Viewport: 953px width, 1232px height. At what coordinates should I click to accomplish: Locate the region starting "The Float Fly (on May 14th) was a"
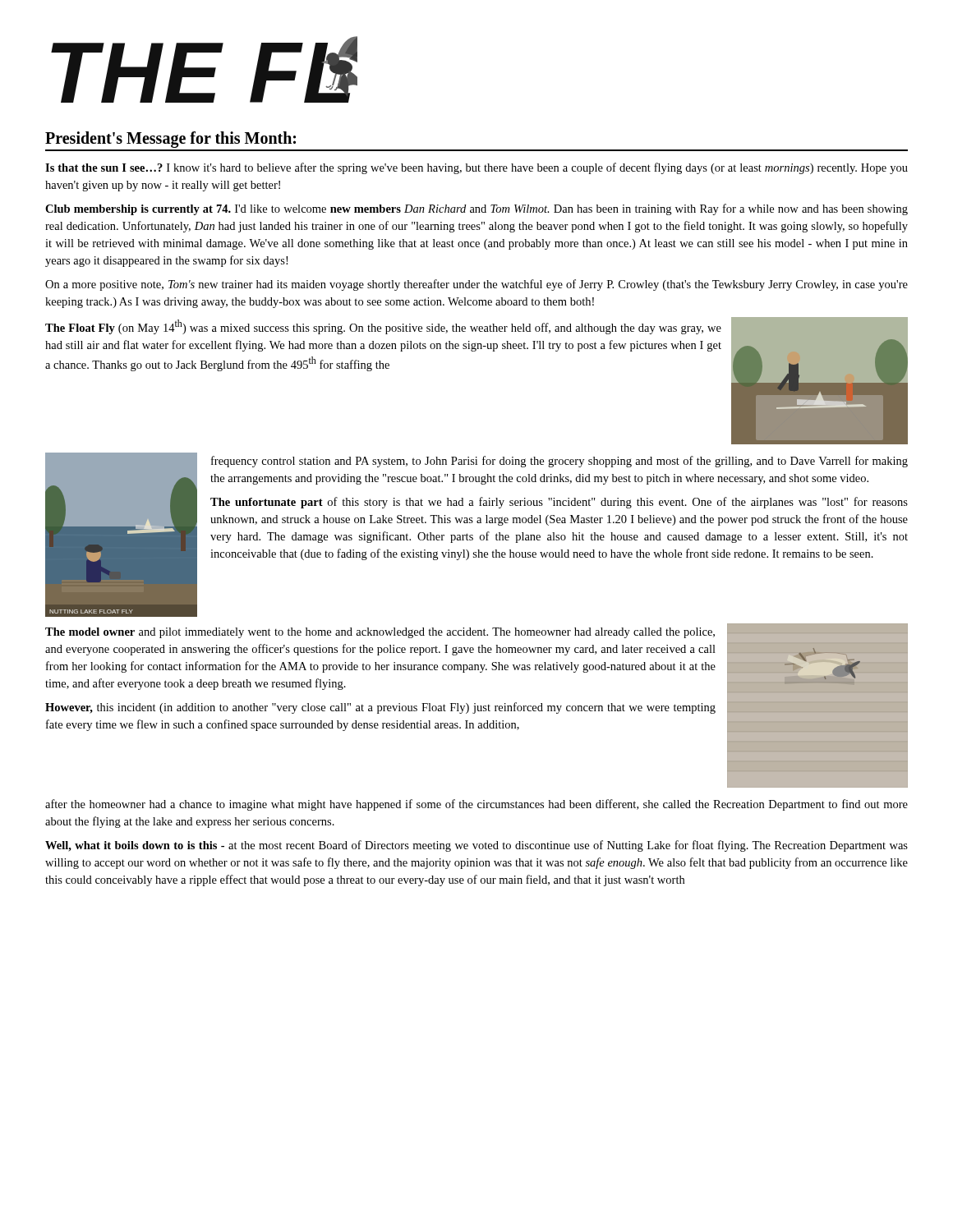click(383, 345)
